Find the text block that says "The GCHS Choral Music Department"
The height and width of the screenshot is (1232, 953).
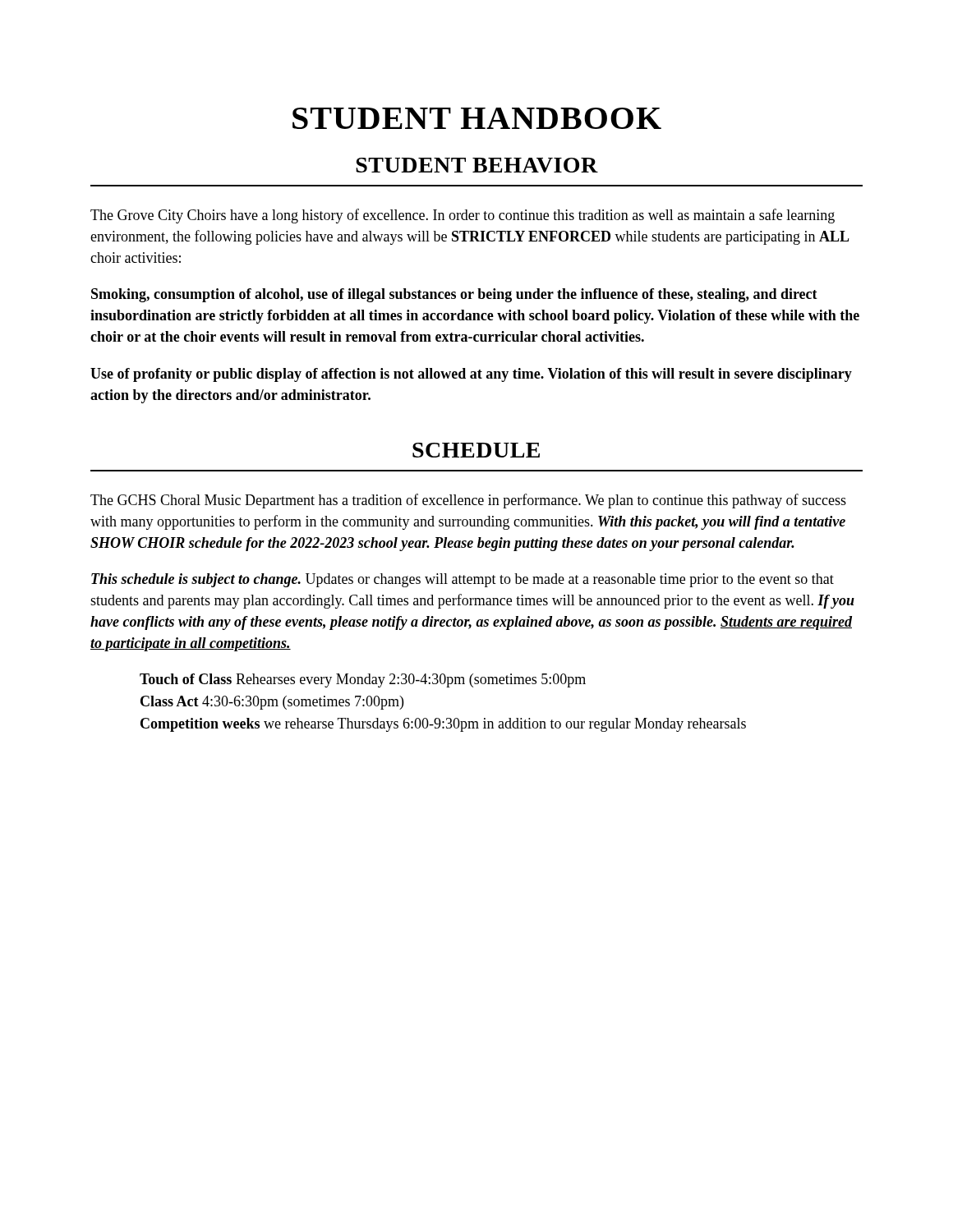coord(468,521)
